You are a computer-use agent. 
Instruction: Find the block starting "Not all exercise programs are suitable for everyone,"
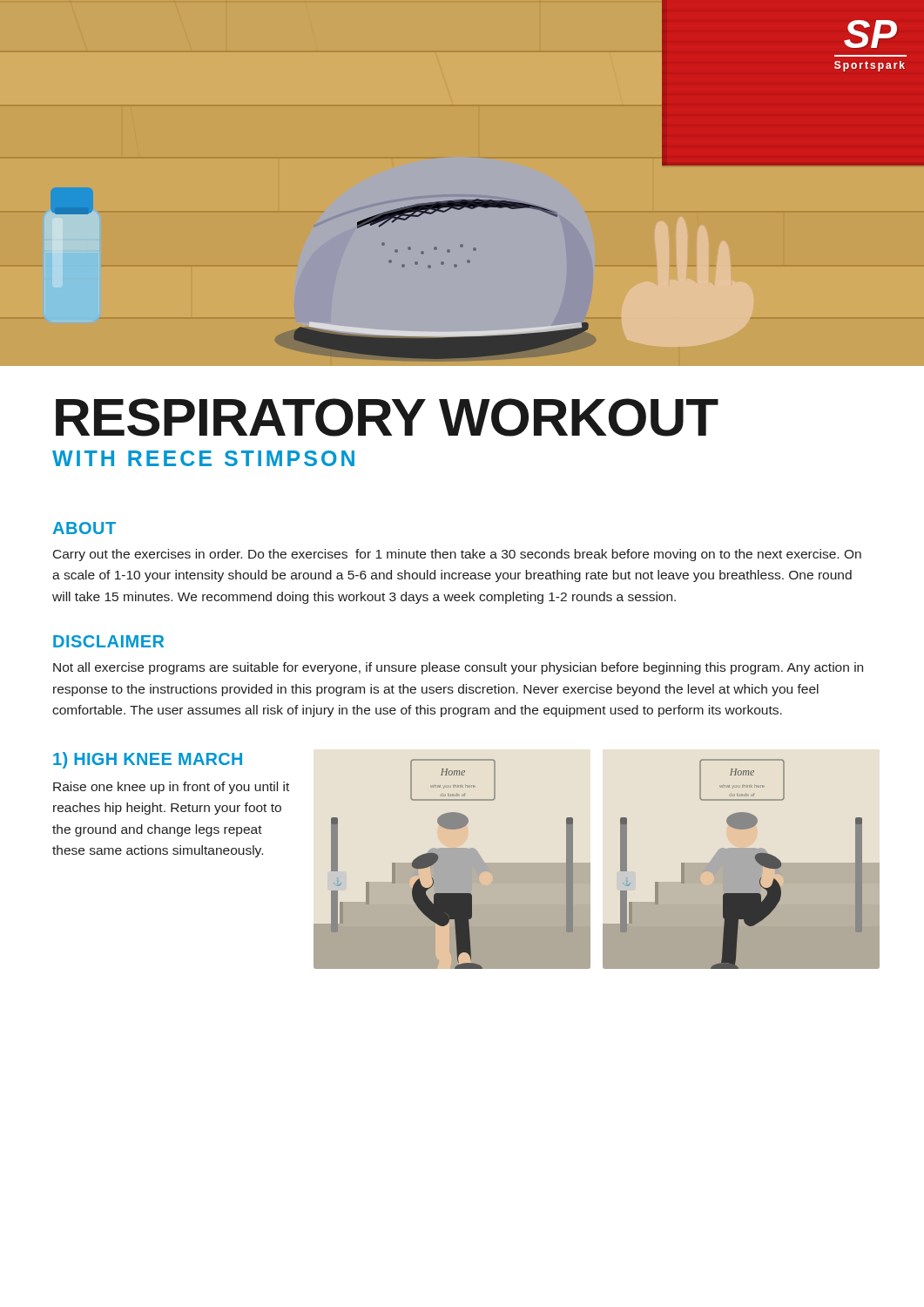click(x=458, y=689)
